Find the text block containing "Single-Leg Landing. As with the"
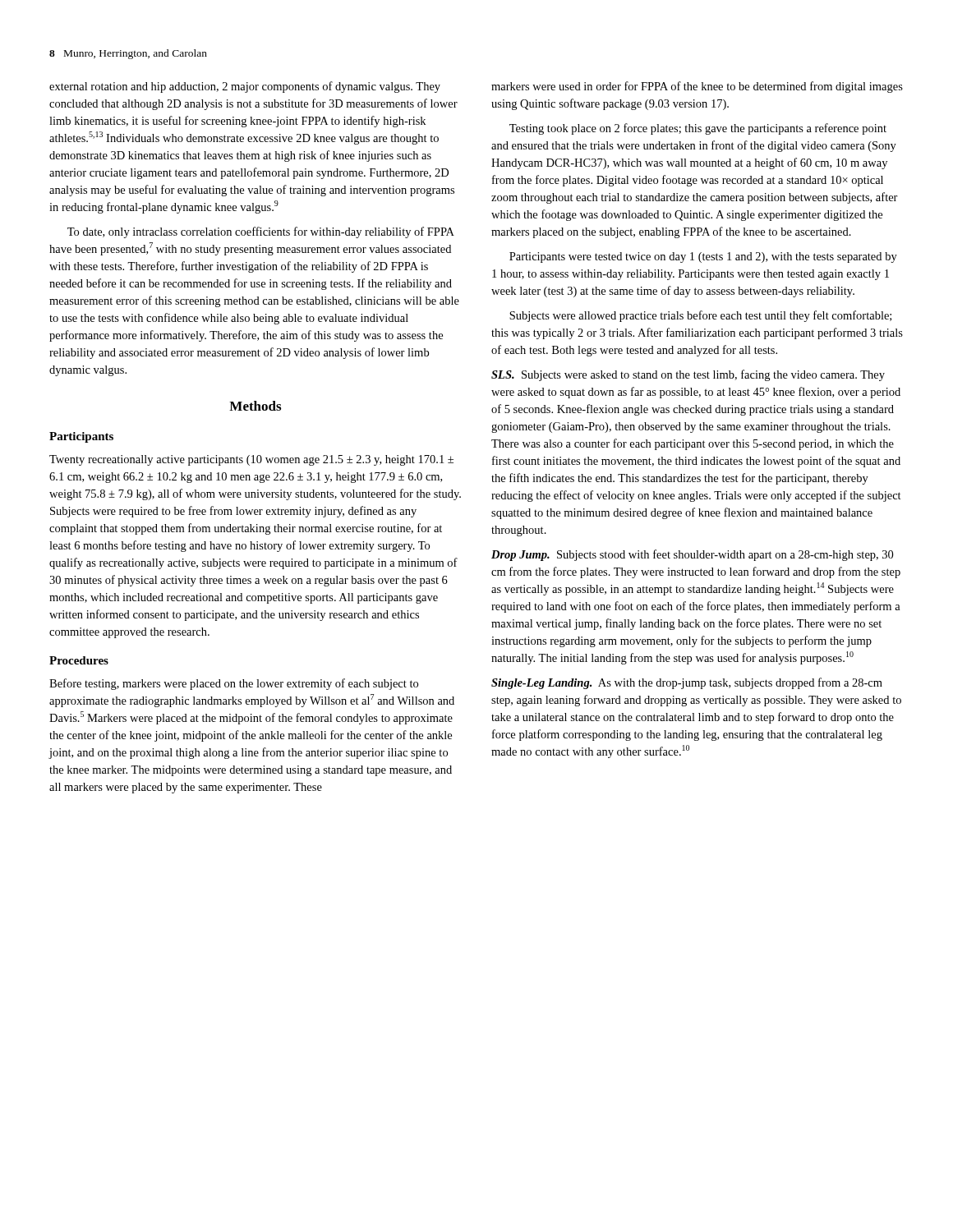The height and width of the screenshot is (1232, 953). [698, 718]
